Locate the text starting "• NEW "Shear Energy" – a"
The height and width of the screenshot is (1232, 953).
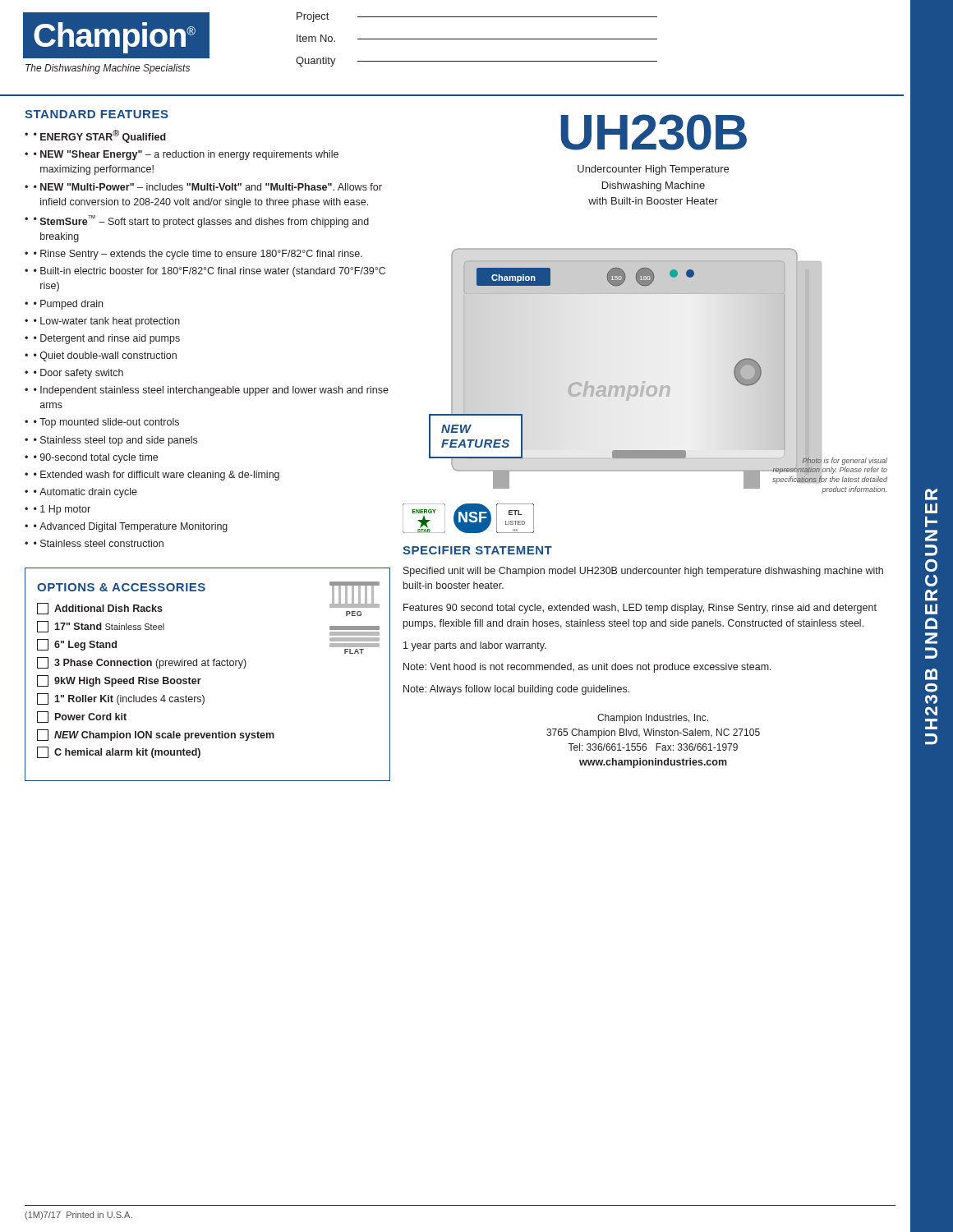tap(212, 162)
